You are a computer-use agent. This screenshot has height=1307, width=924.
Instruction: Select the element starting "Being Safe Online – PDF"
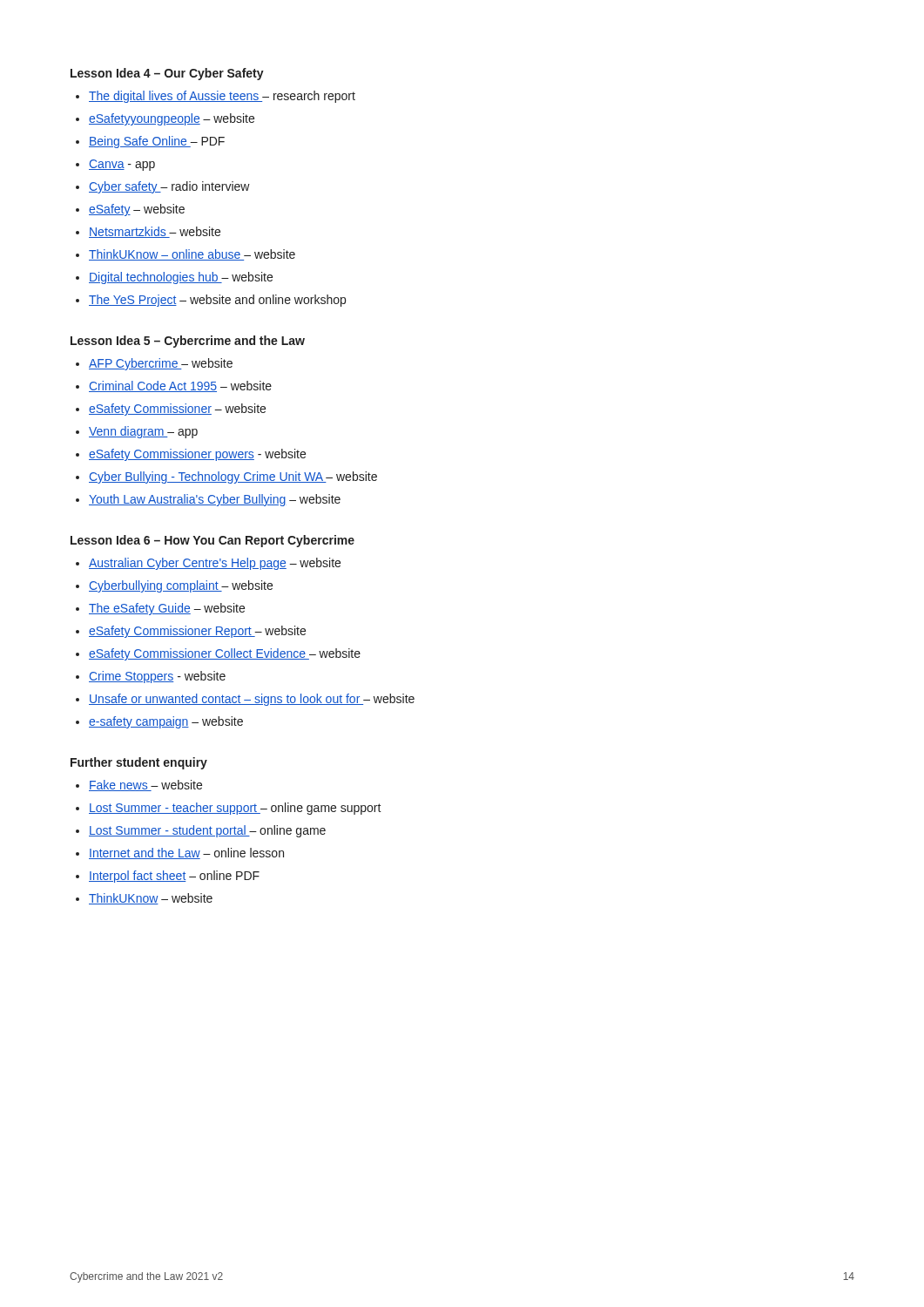(x=157, y=141)
